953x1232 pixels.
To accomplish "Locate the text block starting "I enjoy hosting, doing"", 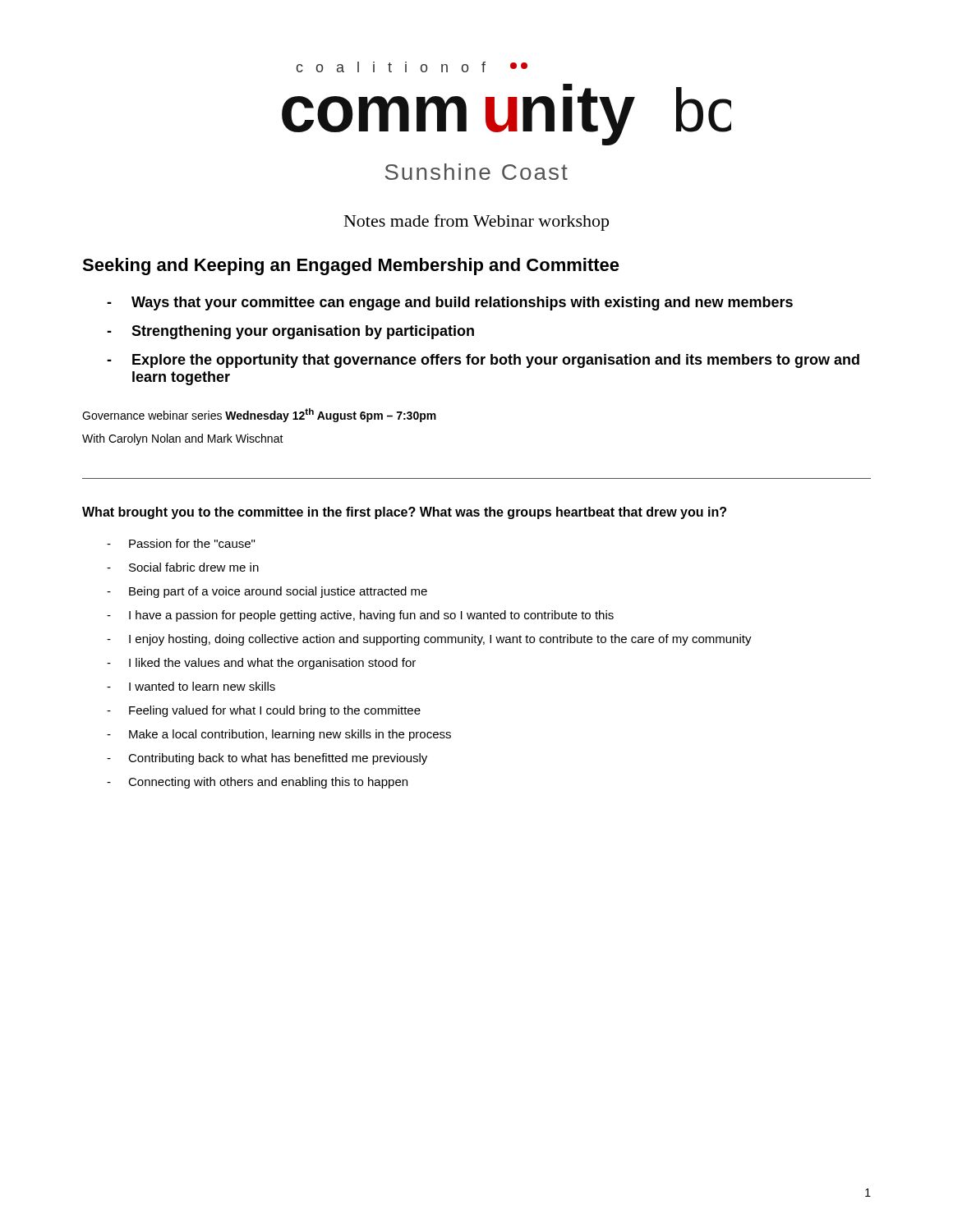I will [440, 639].
